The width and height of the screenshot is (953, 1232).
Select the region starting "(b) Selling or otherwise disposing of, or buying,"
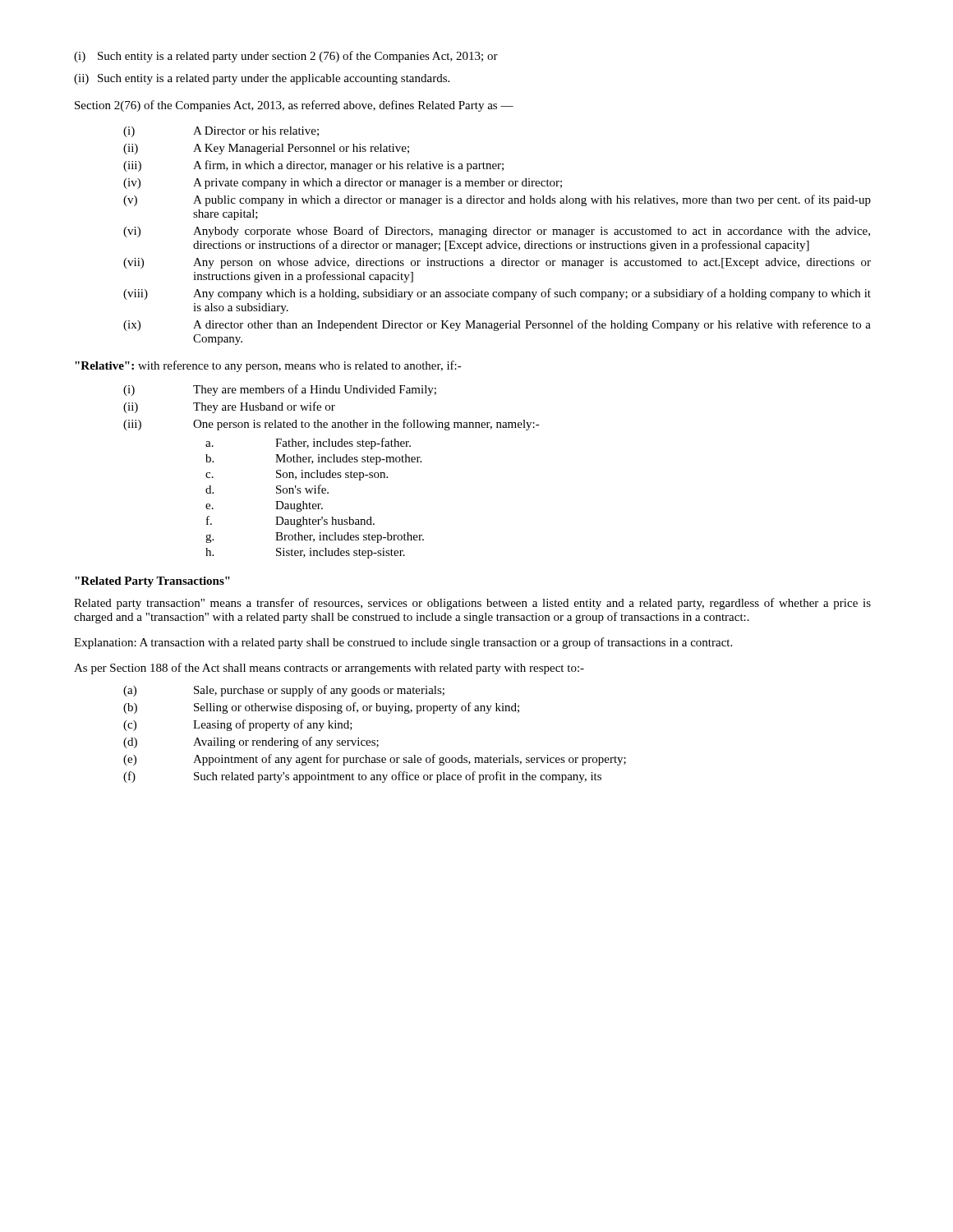tap(497, 708)
